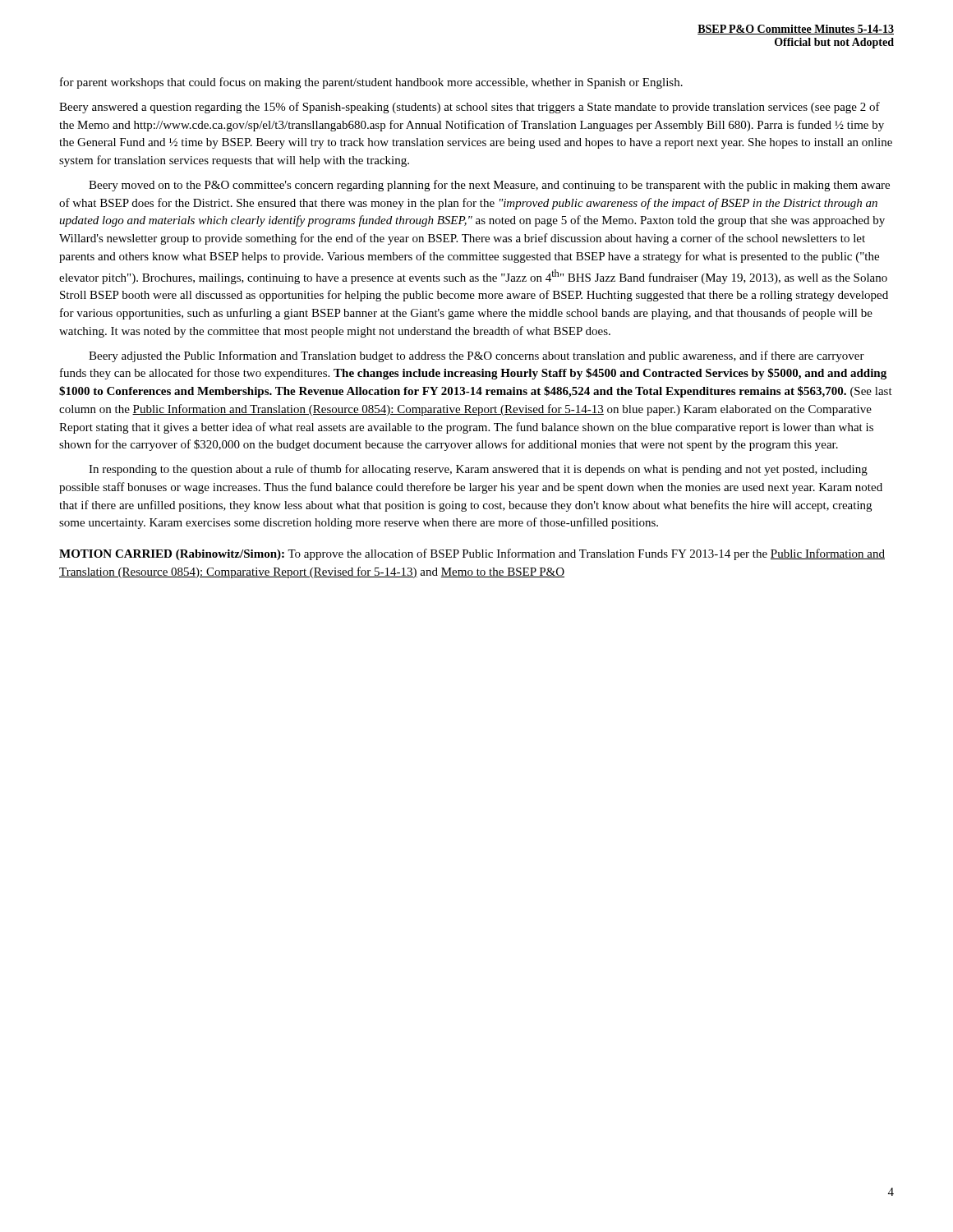Locate the text block that says "for parent workshops that could"
This screenshot has height=1232, width=953.
click(x=476, y=122)
